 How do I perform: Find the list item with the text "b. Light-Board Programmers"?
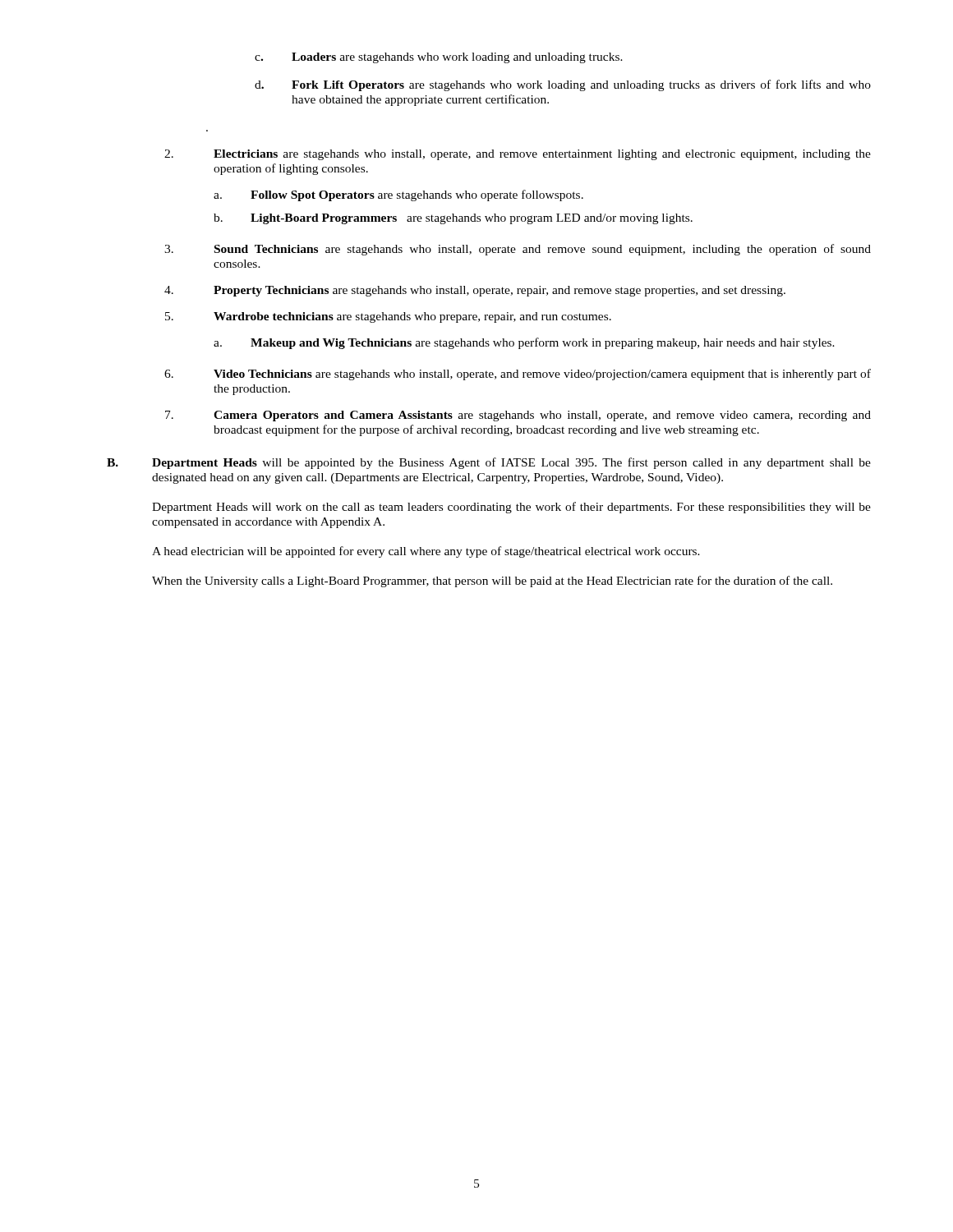pos(542,218)
